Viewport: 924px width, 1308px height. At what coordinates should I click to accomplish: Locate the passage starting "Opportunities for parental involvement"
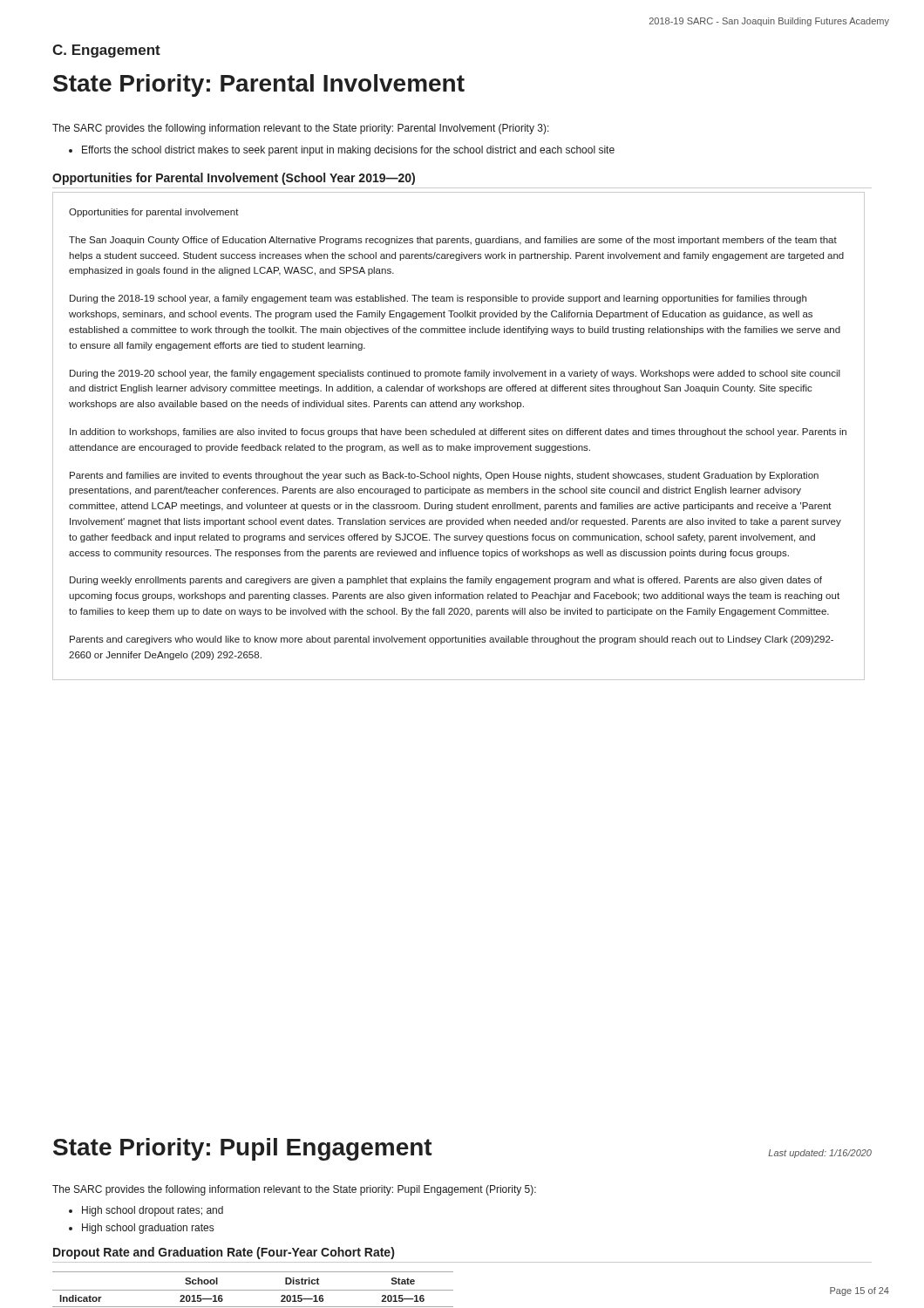click(x=458, y=434)
